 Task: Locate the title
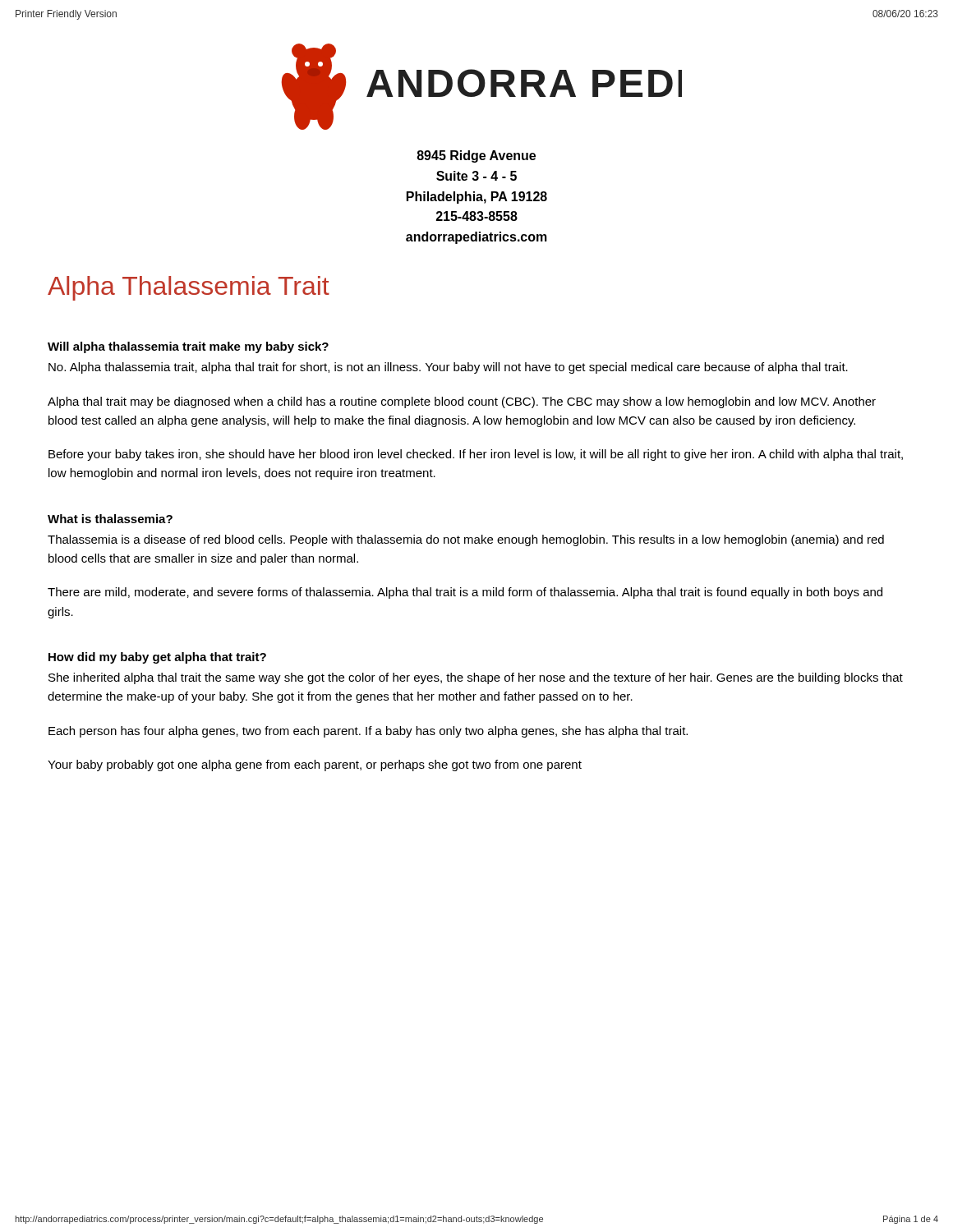pos(188,286)
